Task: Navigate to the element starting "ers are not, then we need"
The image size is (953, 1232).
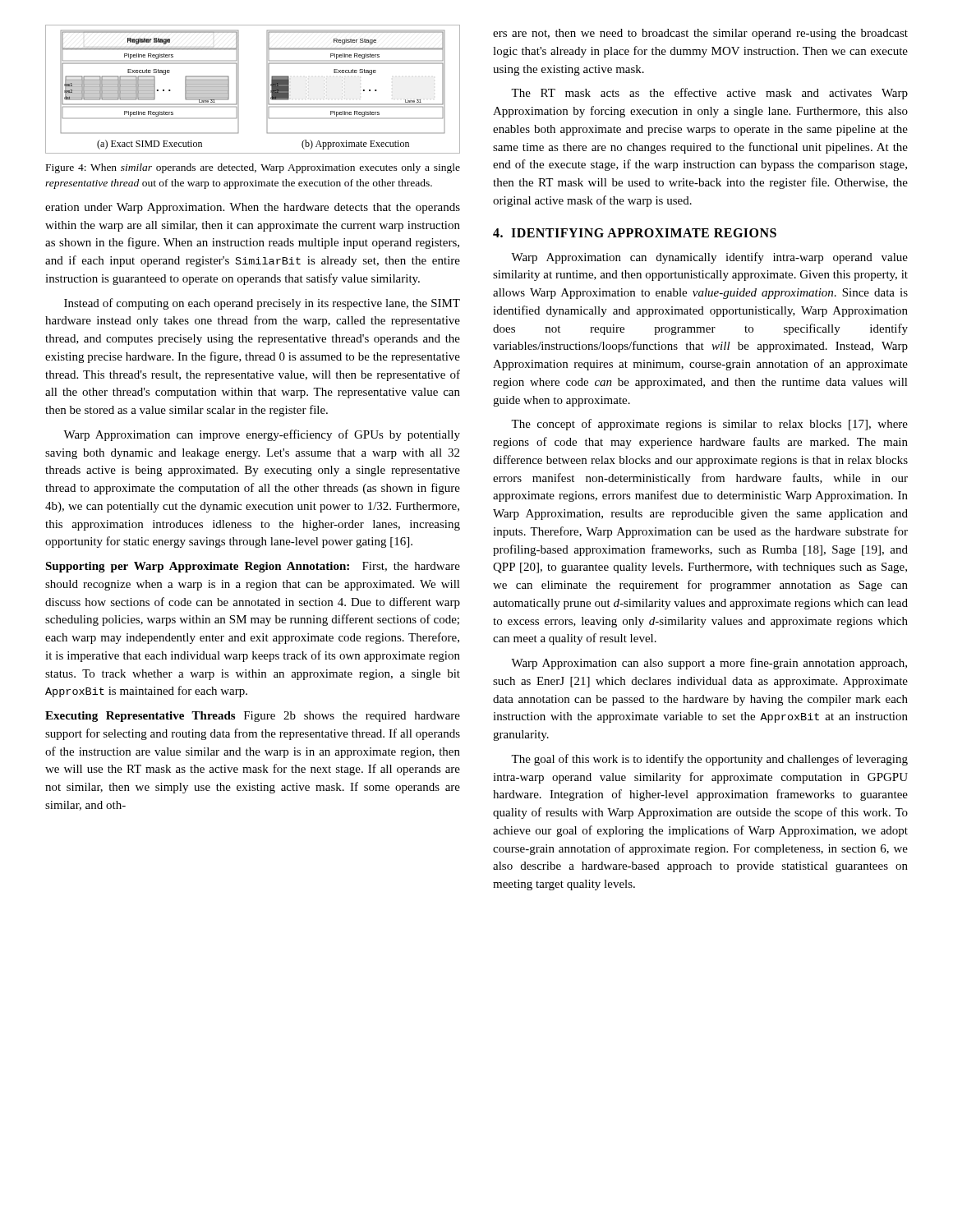Action: tap(700, 51)
